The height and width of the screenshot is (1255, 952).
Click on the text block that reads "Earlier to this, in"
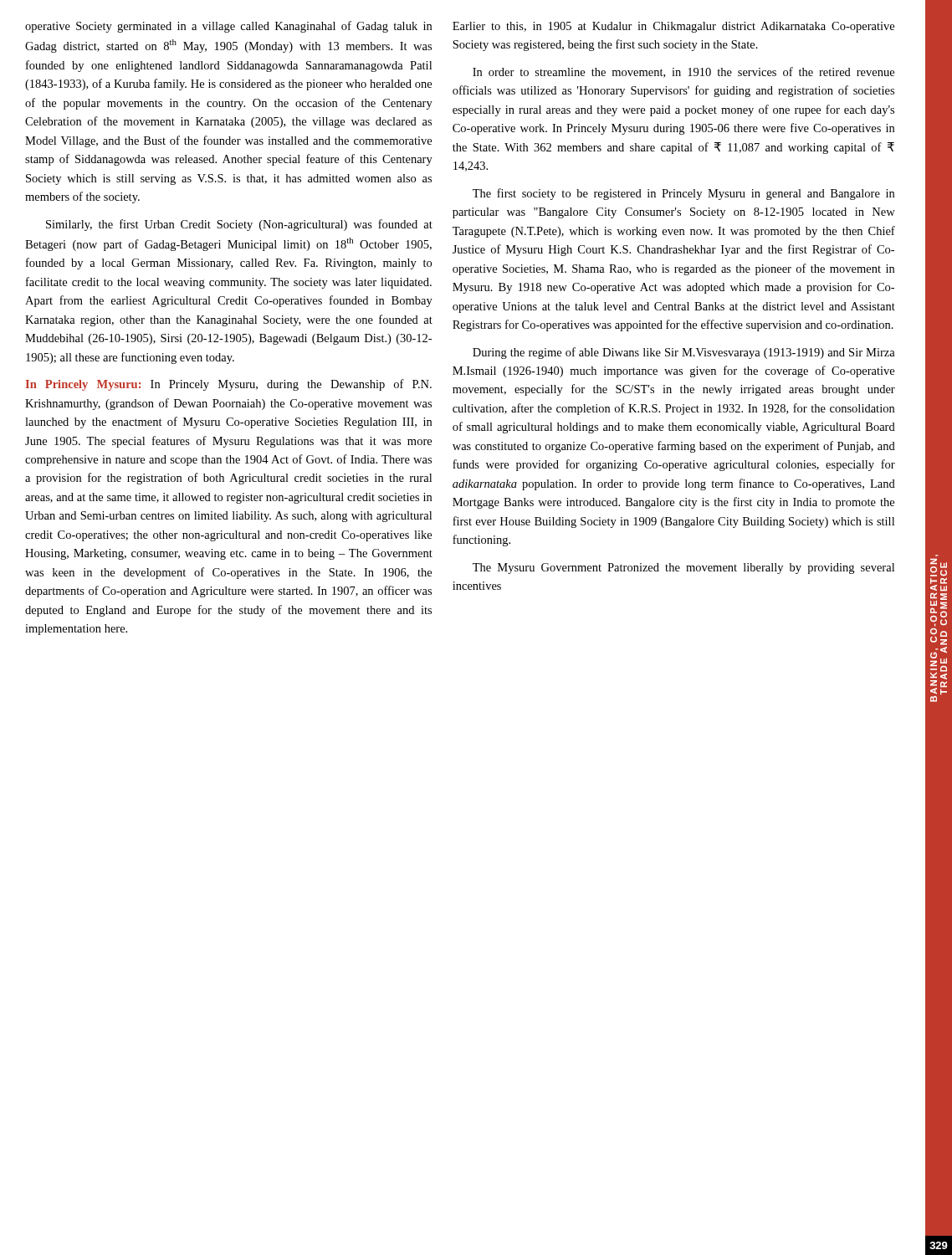coord(674,36)
